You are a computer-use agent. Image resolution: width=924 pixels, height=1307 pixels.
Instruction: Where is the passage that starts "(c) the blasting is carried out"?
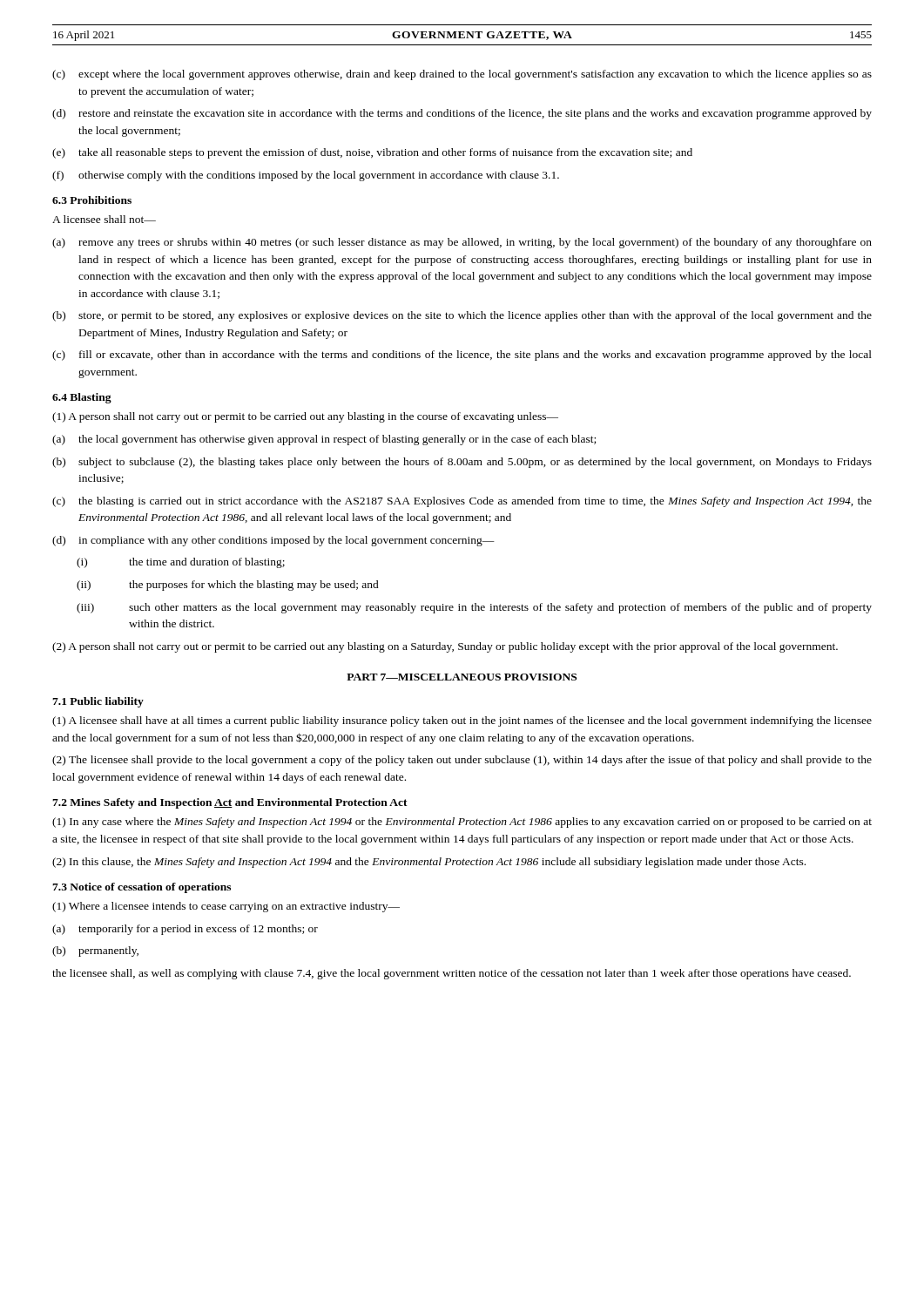462,509
